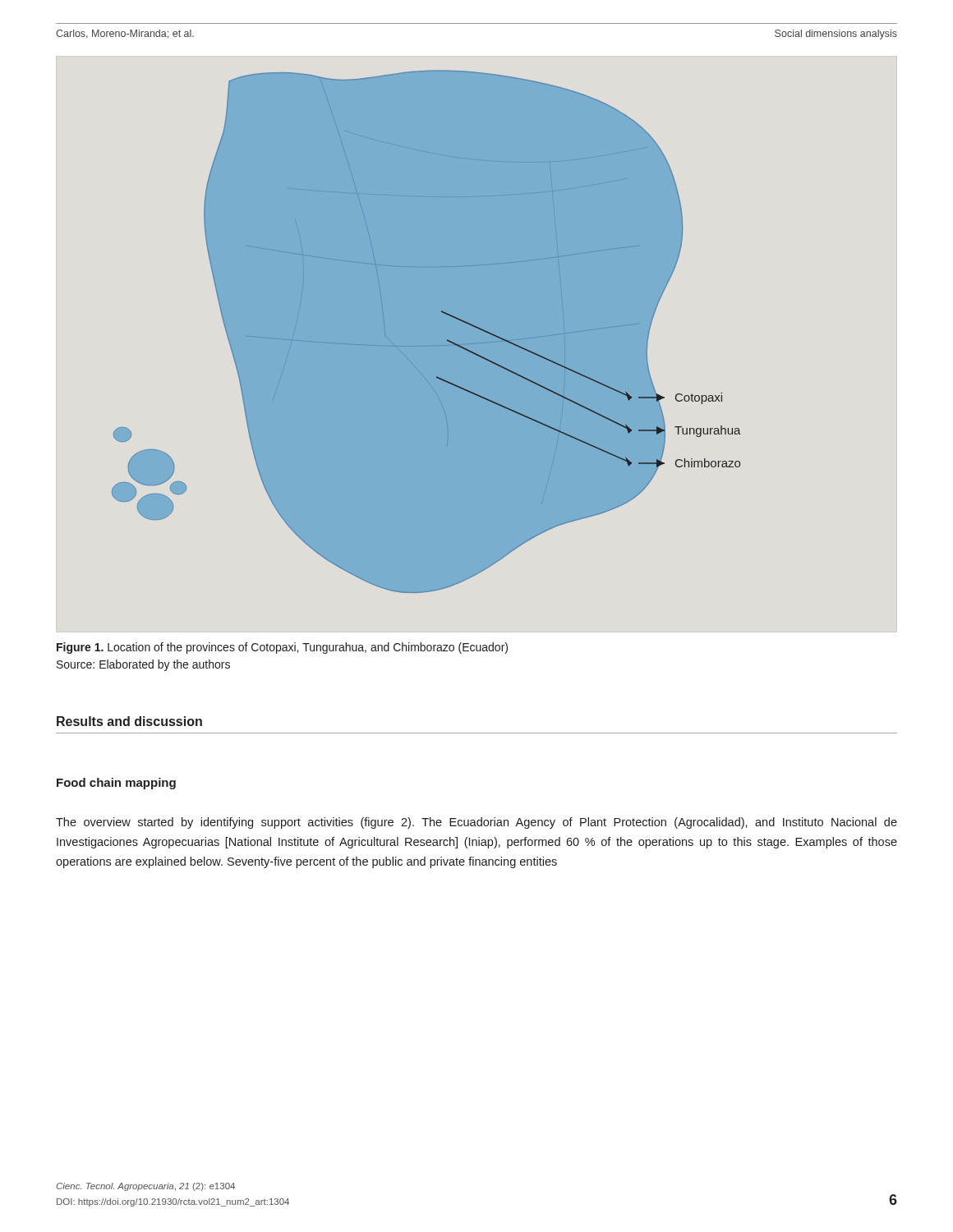953x1232 pixels.
Task: Click on the passage starting "Results and discussion"
Action: point(129,722)
